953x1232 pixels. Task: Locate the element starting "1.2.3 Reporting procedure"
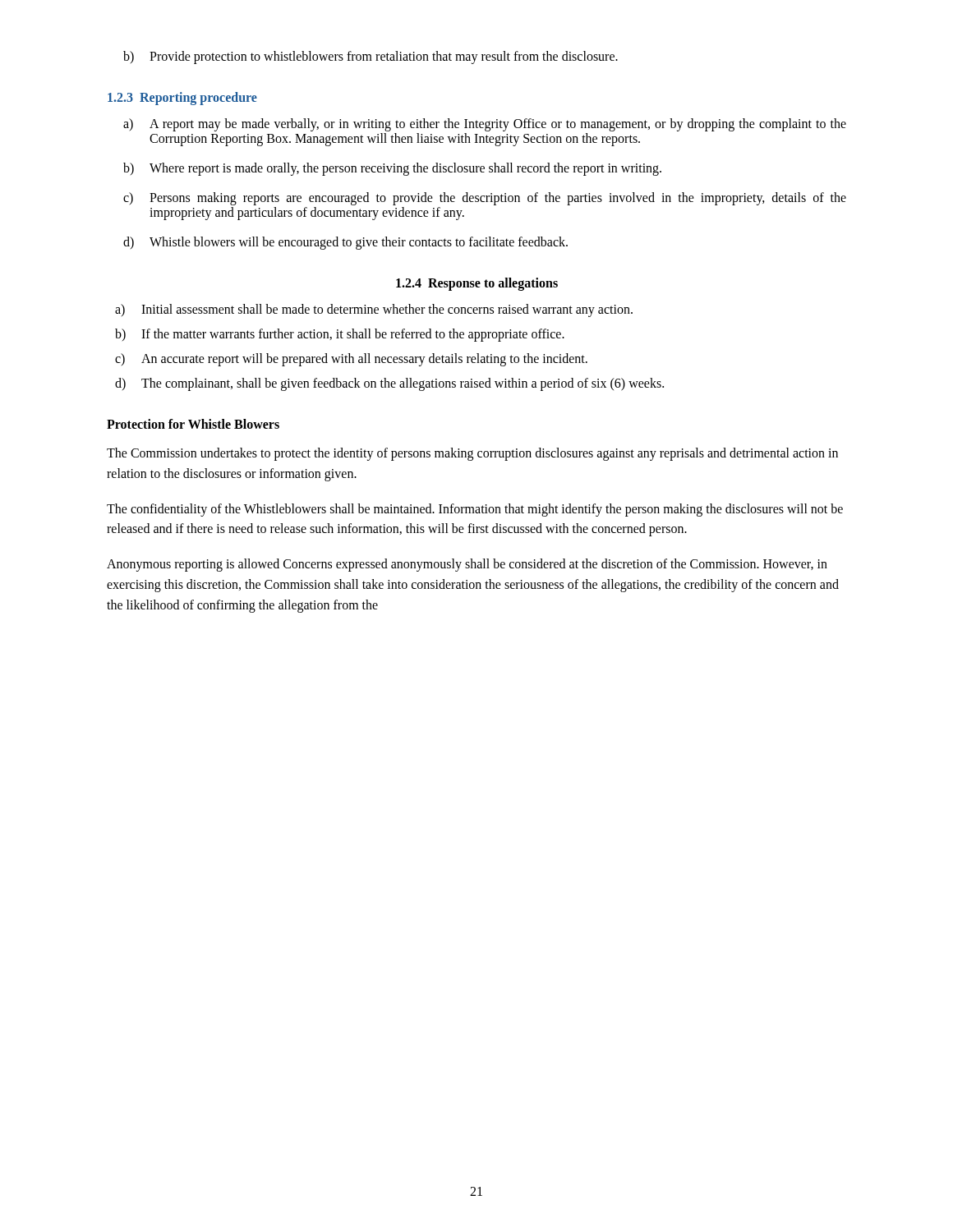[x=182, y=97]
